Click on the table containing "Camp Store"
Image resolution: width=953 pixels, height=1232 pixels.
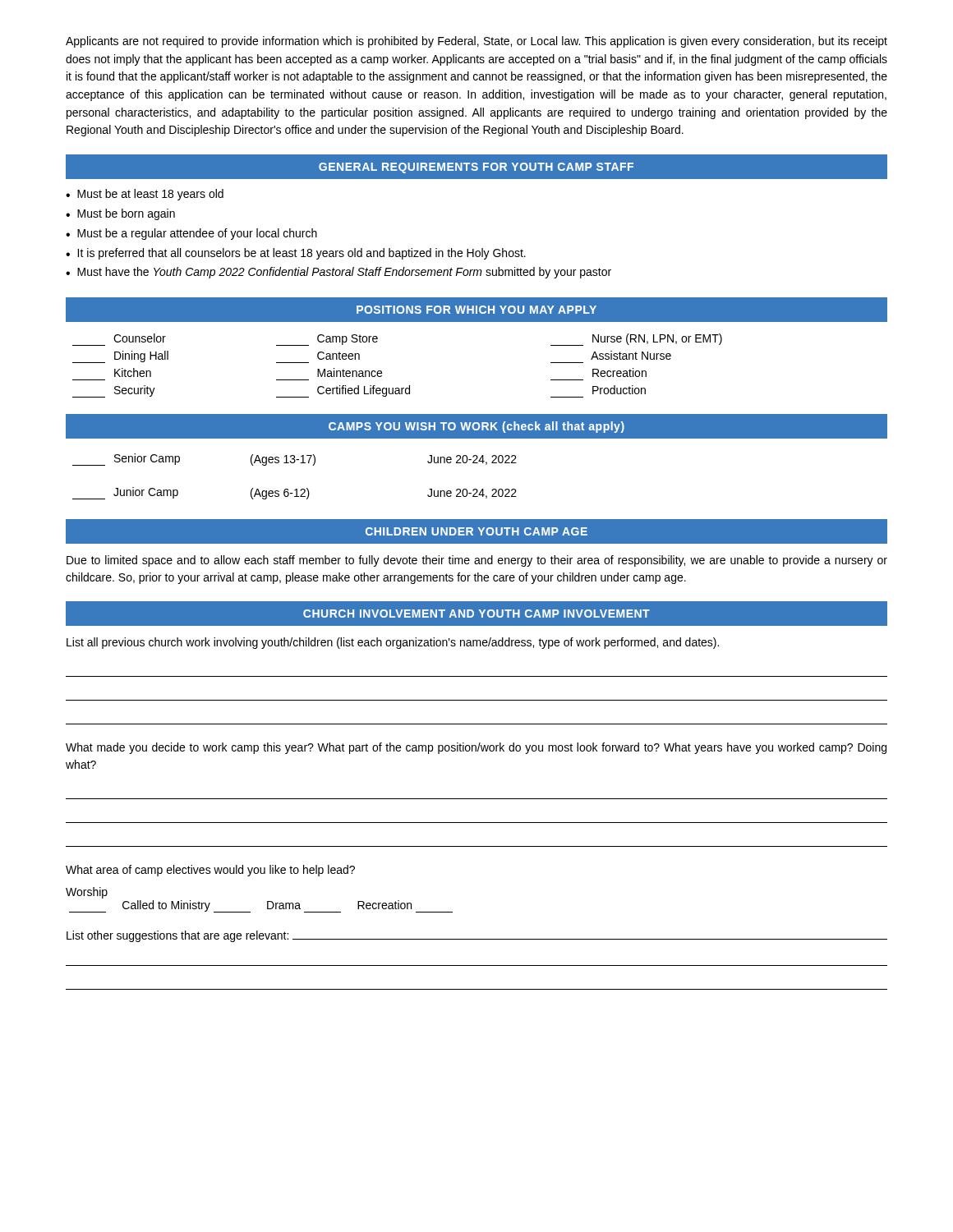click(476, 365)
